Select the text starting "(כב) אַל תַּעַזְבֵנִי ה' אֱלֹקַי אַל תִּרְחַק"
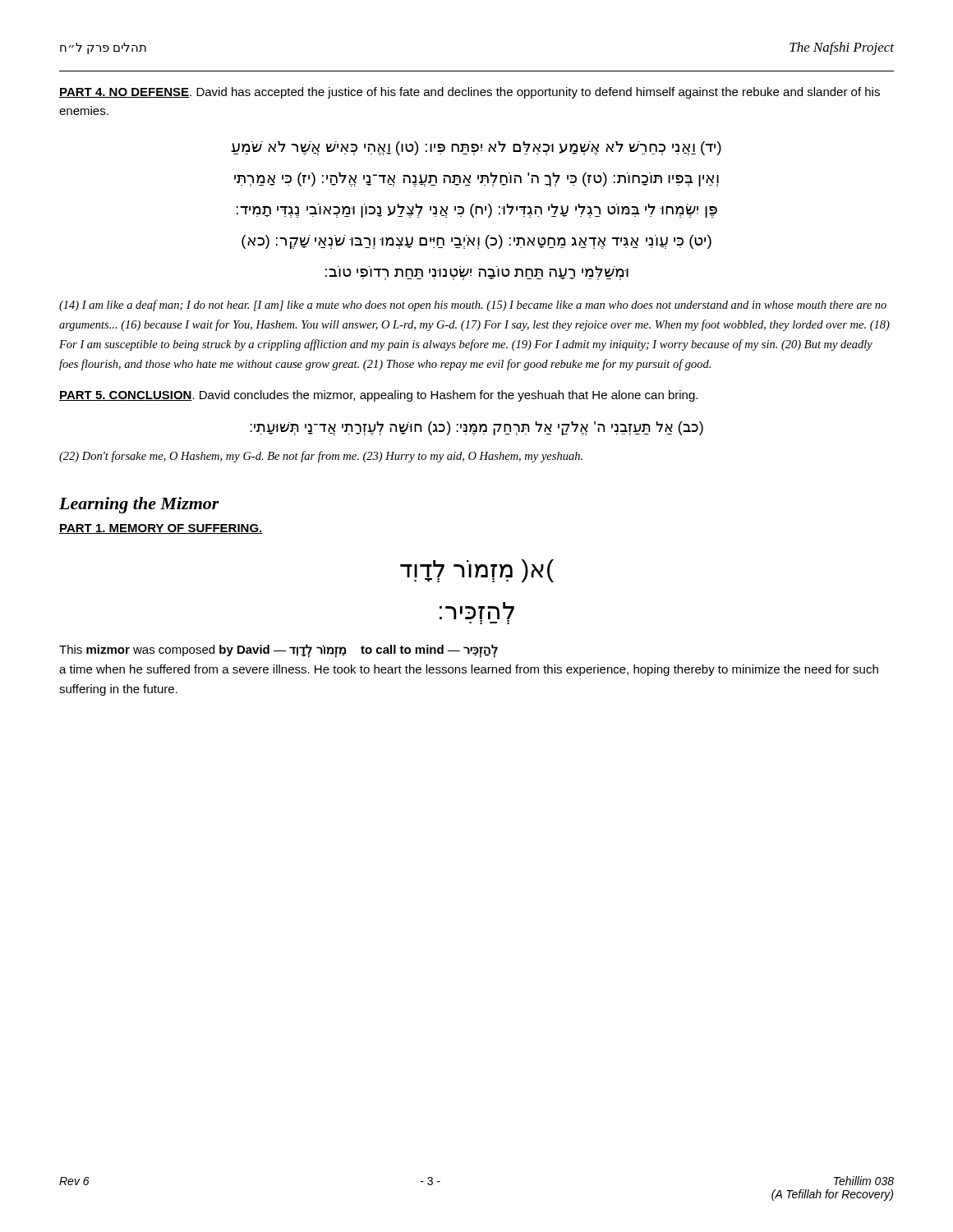This screenshot has width=953, height=1232. point(476,427)
